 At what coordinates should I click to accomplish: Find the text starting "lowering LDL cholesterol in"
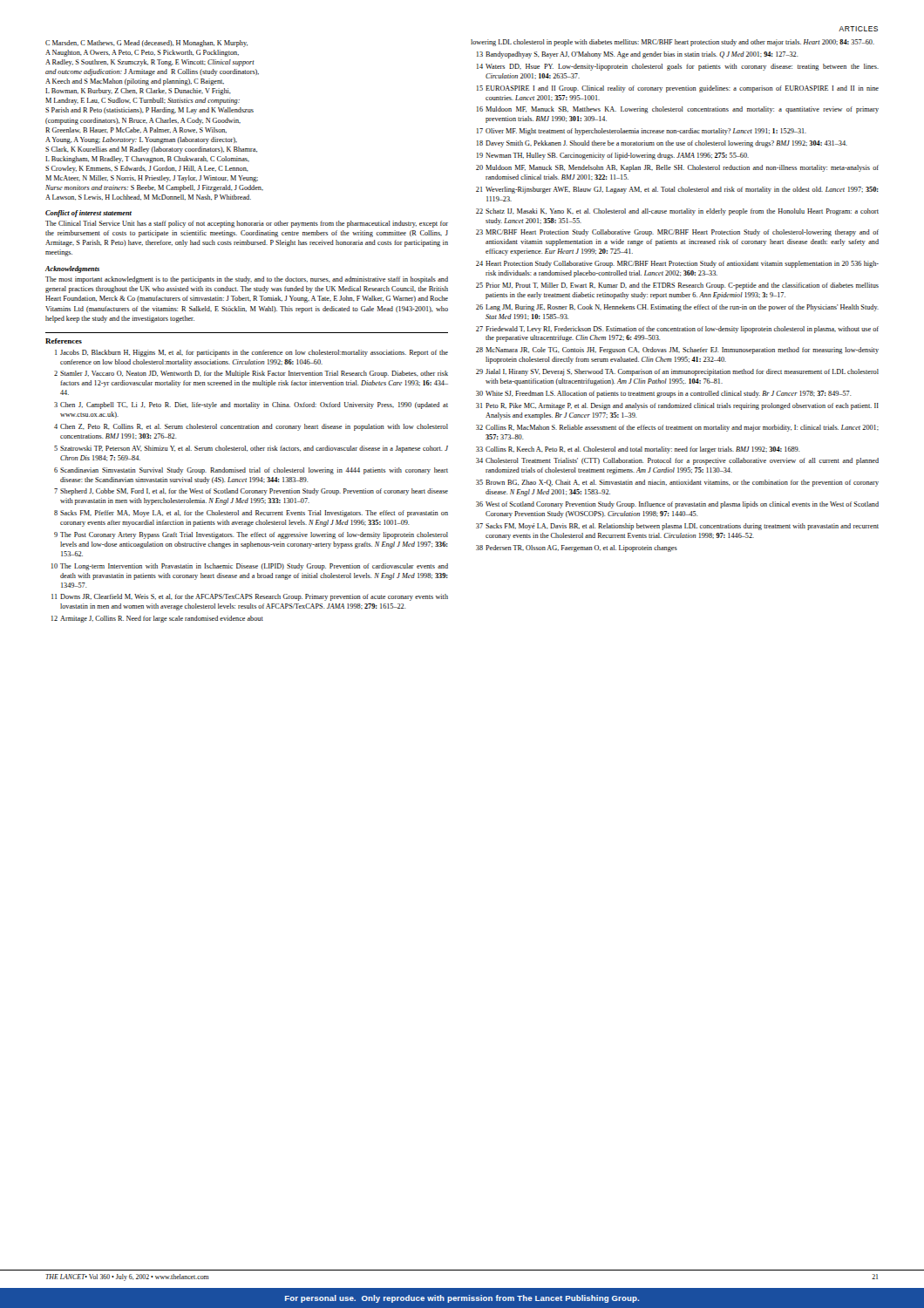click(675, 43)
